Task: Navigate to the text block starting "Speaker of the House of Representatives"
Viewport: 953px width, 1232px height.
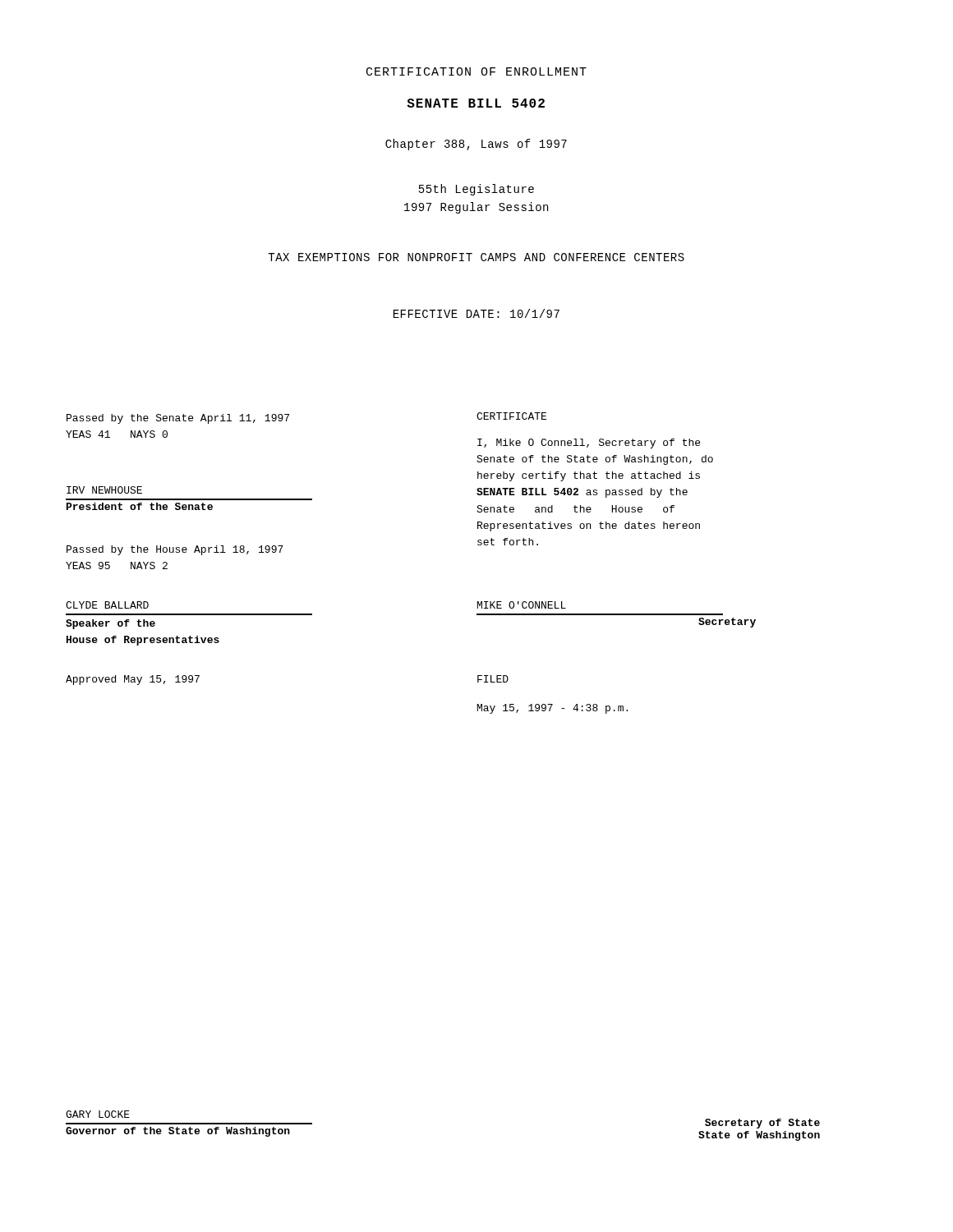Action: coord(143,632)
